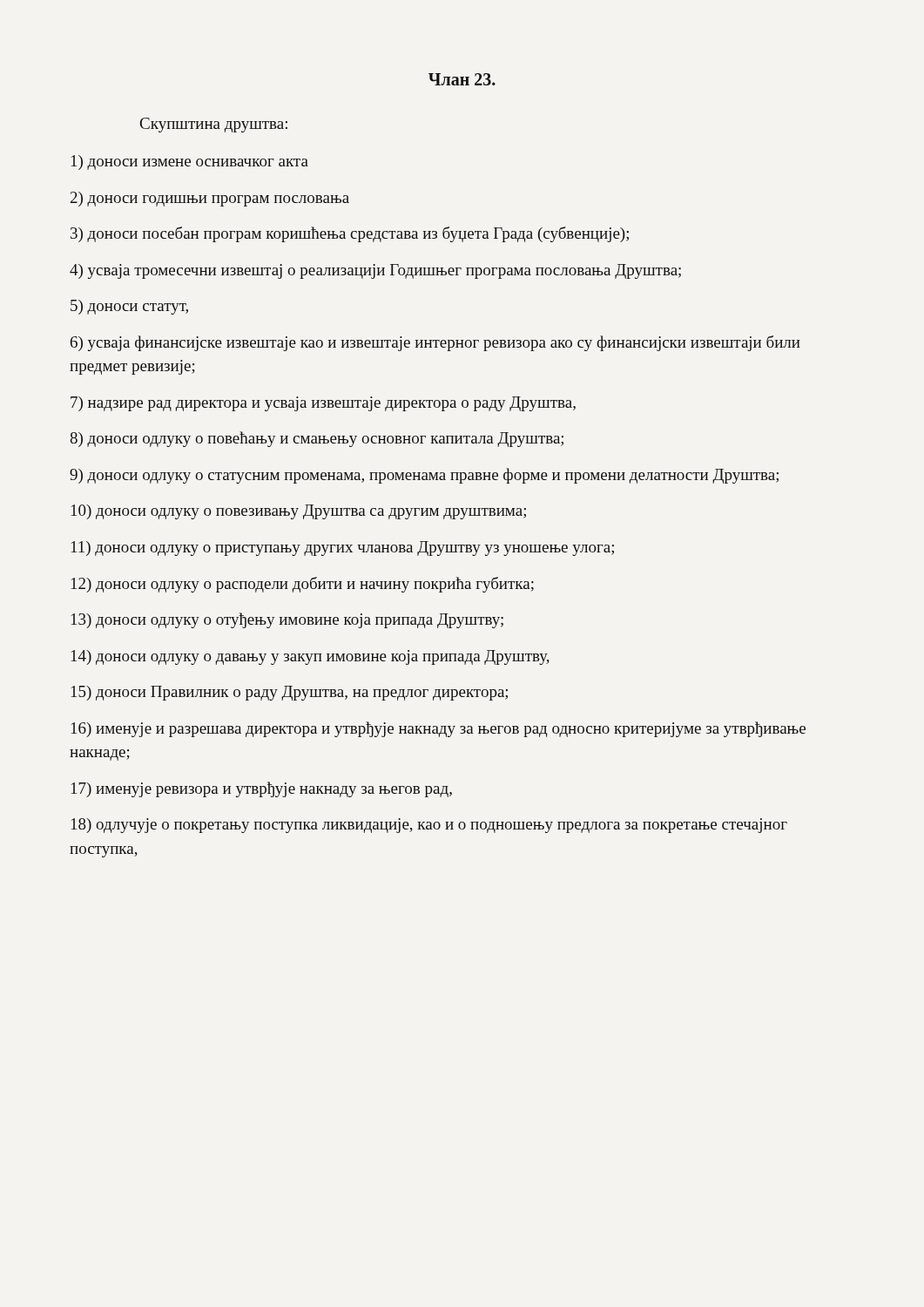Image resolution: width=924 pixels, height=1307 pixels.
Task: Select the list item with the text "17) именује ревизора и утврђује"
Action: click(261, 788)
